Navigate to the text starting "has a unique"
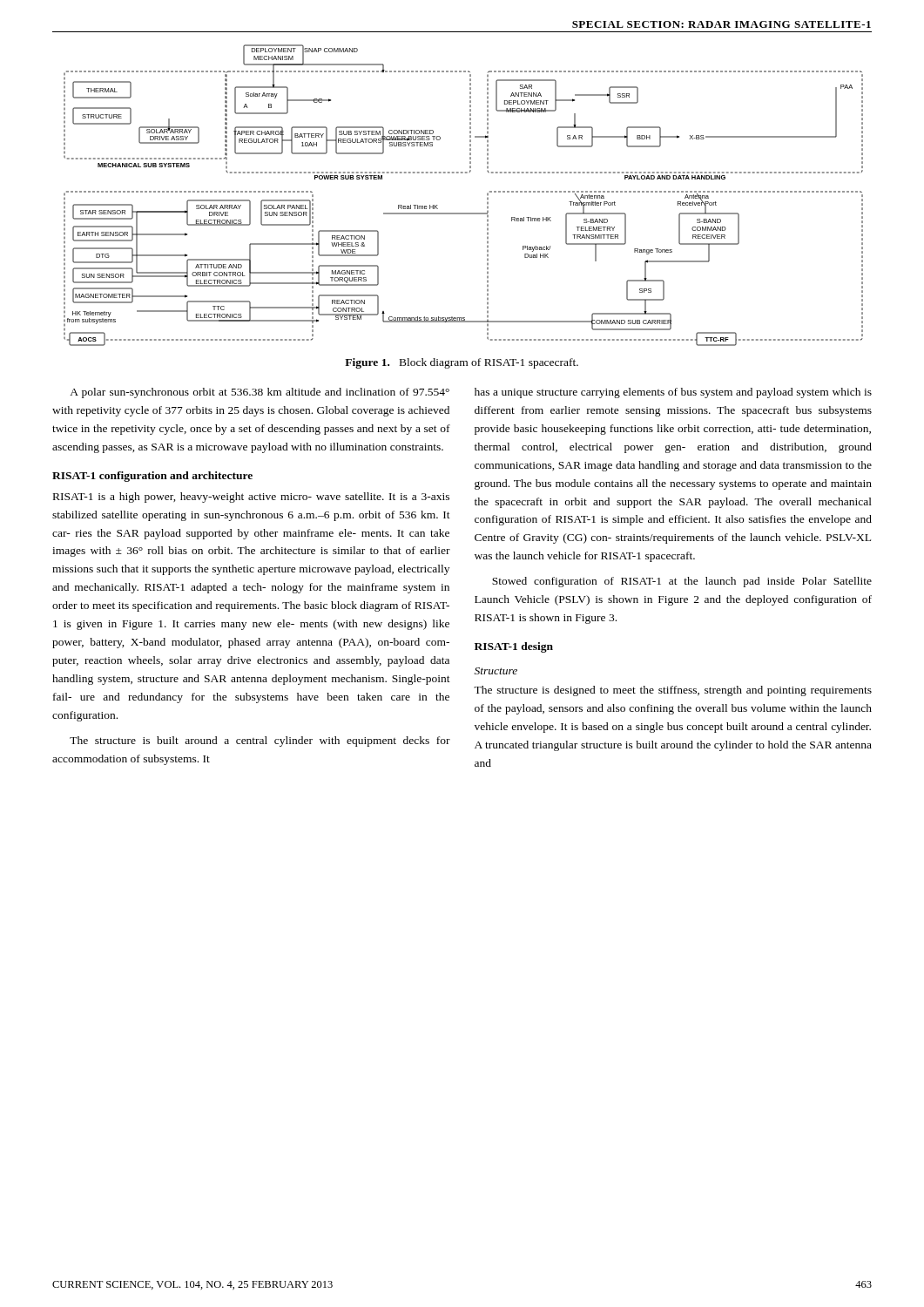924x1307 pixels. pos(673,474)
